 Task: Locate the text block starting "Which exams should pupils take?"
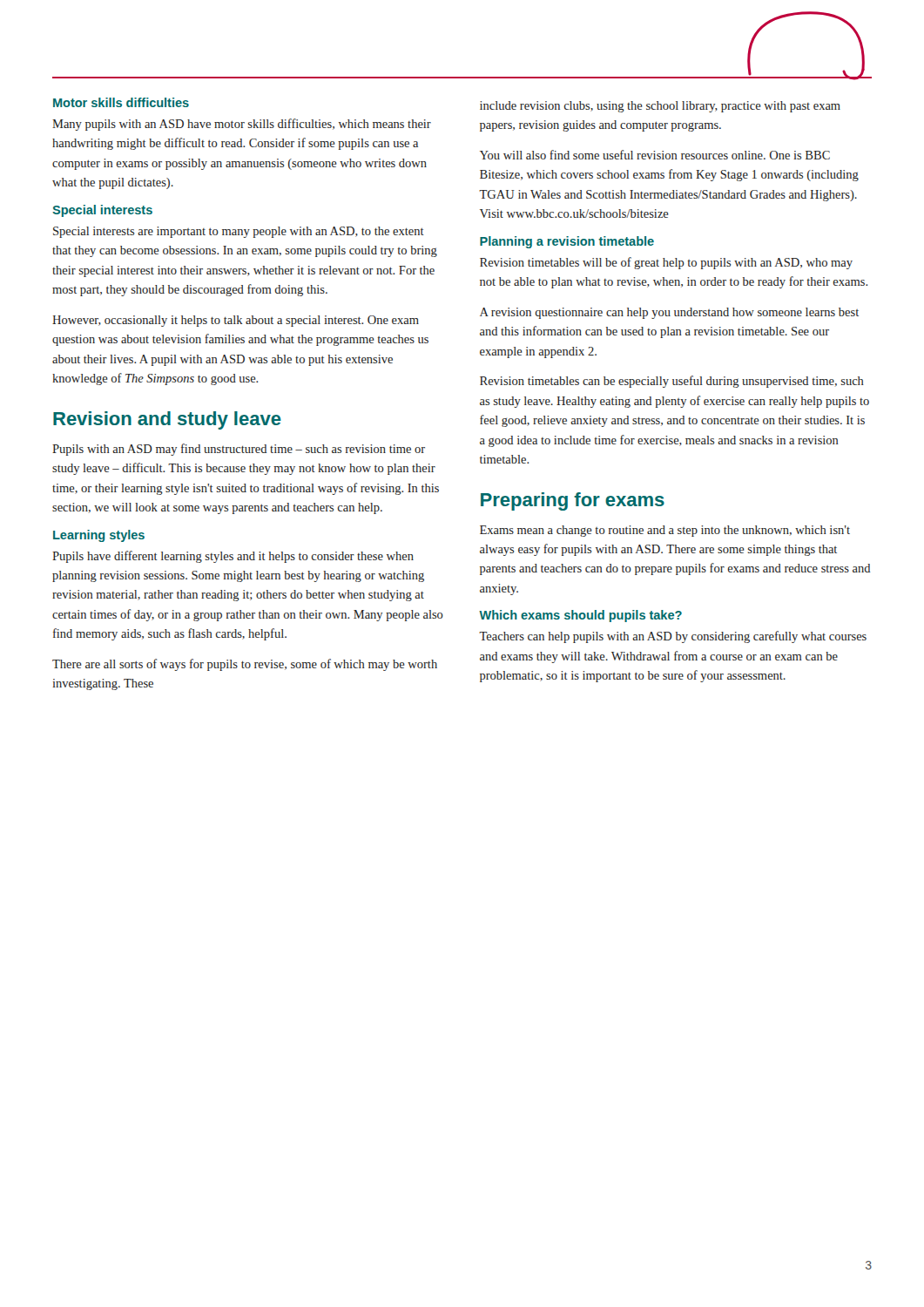click(676, 615)
